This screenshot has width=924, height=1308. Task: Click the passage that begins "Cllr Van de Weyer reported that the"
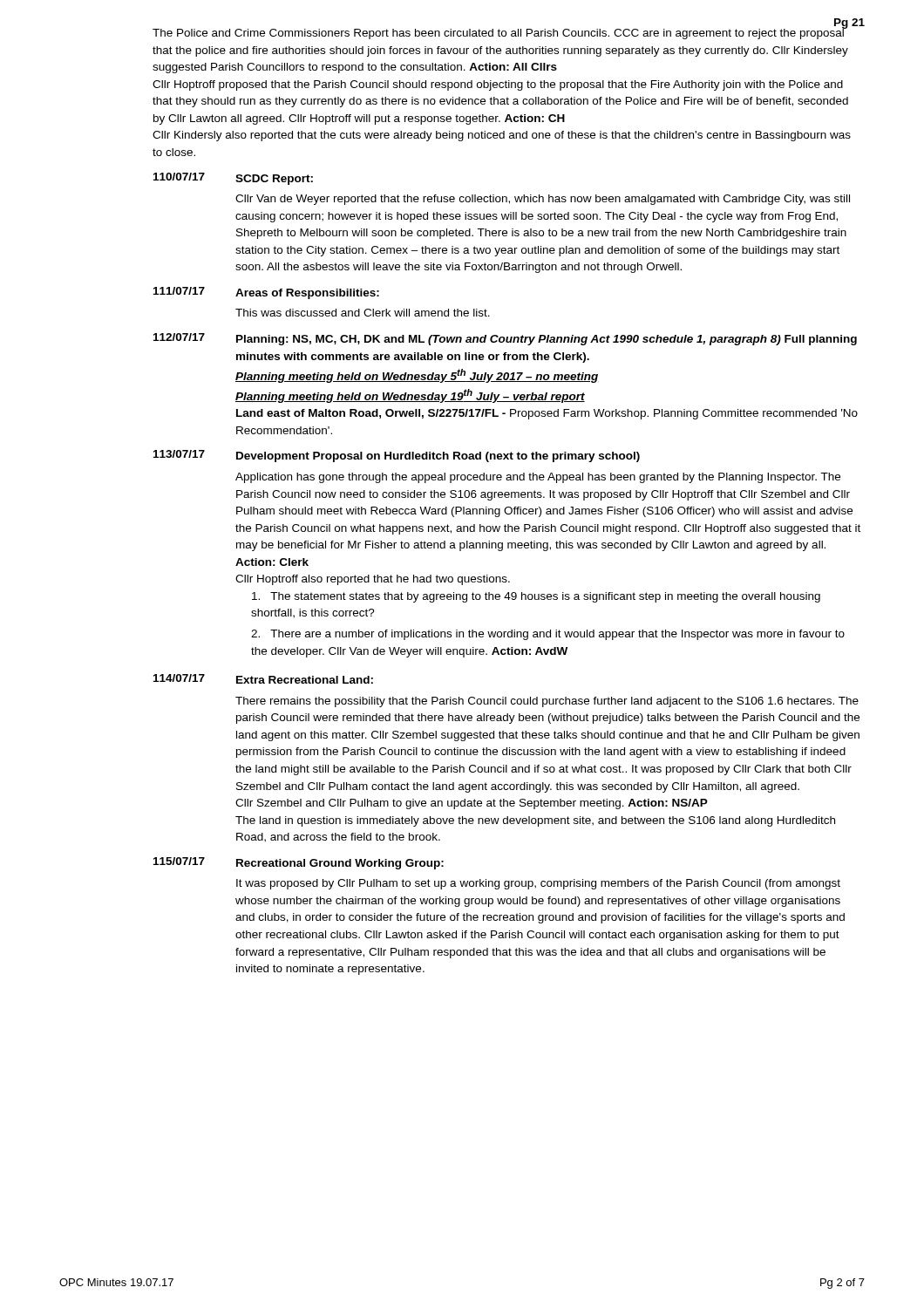543,233
